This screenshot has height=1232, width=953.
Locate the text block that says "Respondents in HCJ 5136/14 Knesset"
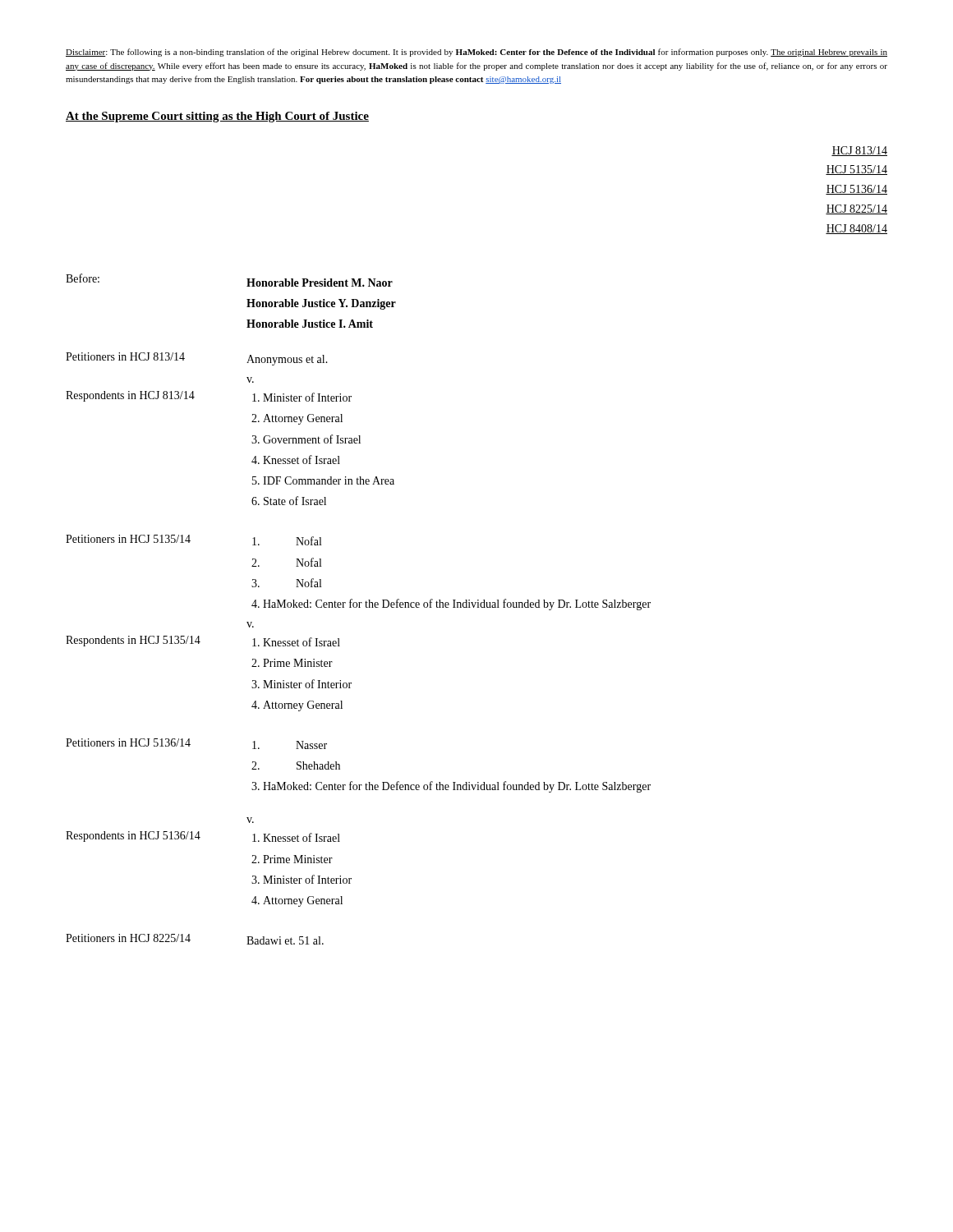point(203,837)
